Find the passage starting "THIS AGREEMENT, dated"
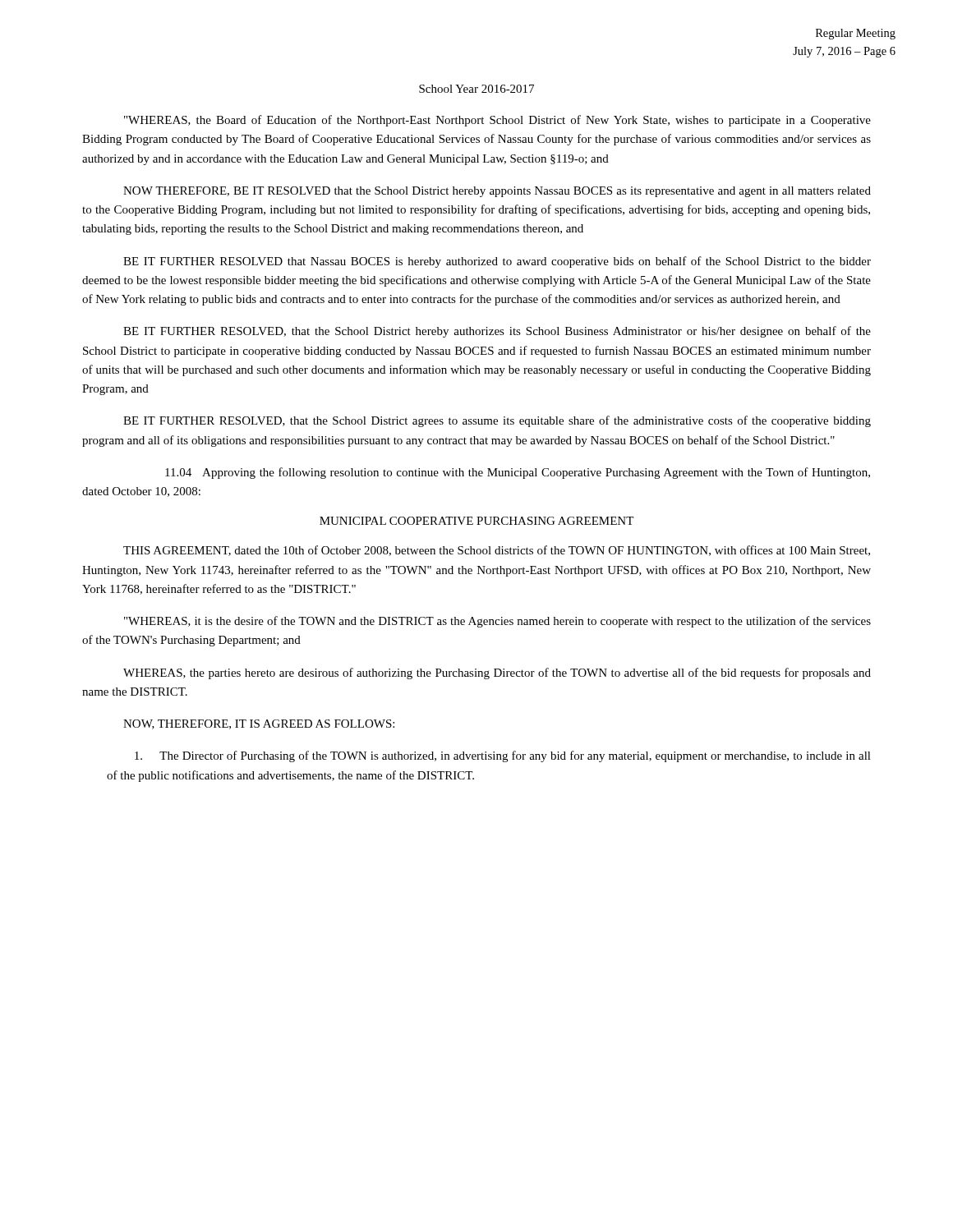Image resolution: width=953 pixels, height=1232 pixels. click(476, 570)
